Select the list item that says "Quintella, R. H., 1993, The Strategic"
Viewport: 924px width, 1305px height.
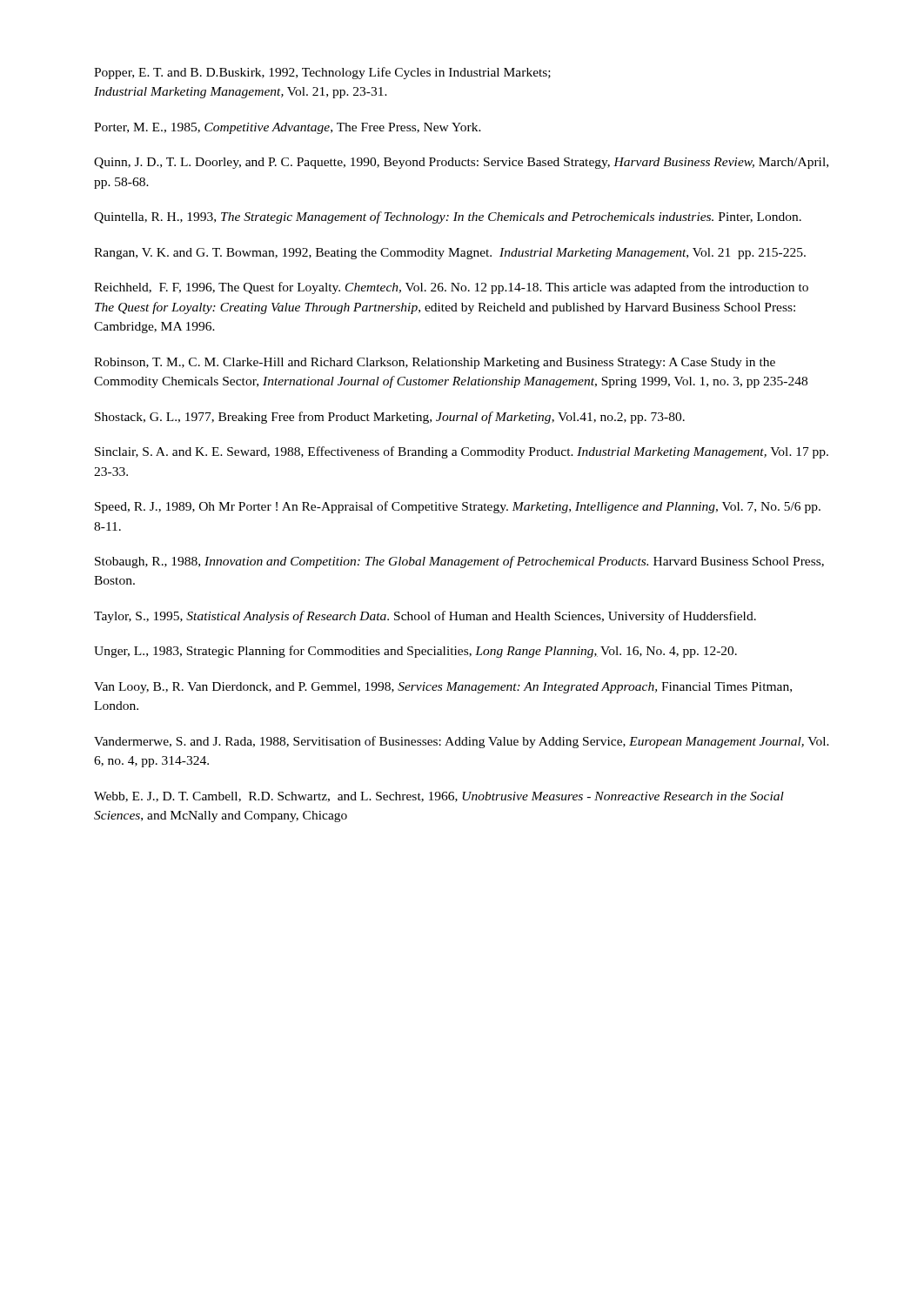pos(448,216)
